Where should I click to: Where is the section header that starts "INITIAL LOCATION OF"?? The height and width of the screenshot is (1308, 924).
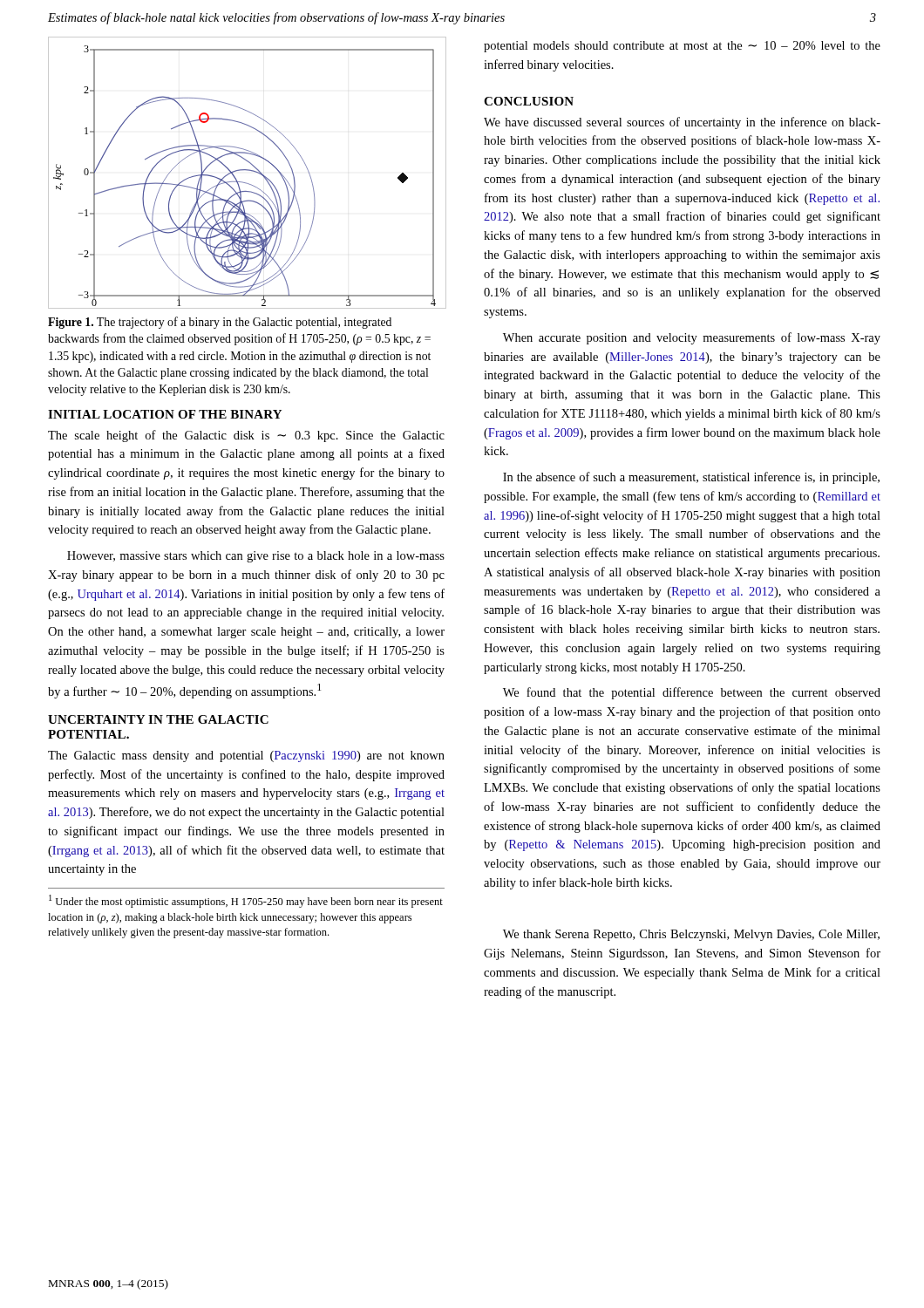pos(165,414)
